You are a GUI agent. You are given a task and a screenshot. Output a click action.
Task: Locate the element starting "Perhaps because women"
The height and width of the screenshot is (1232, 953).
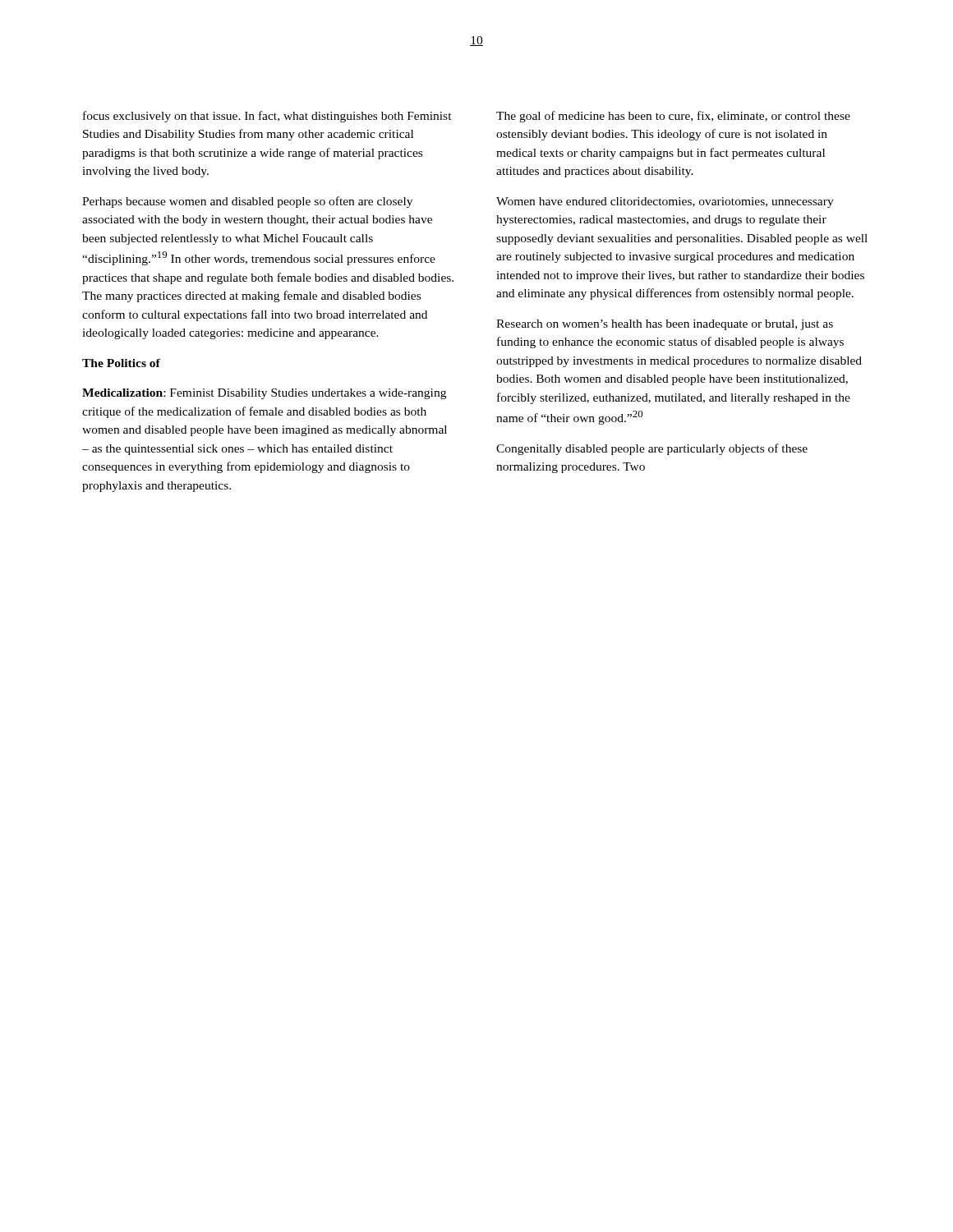coord(269,267)
